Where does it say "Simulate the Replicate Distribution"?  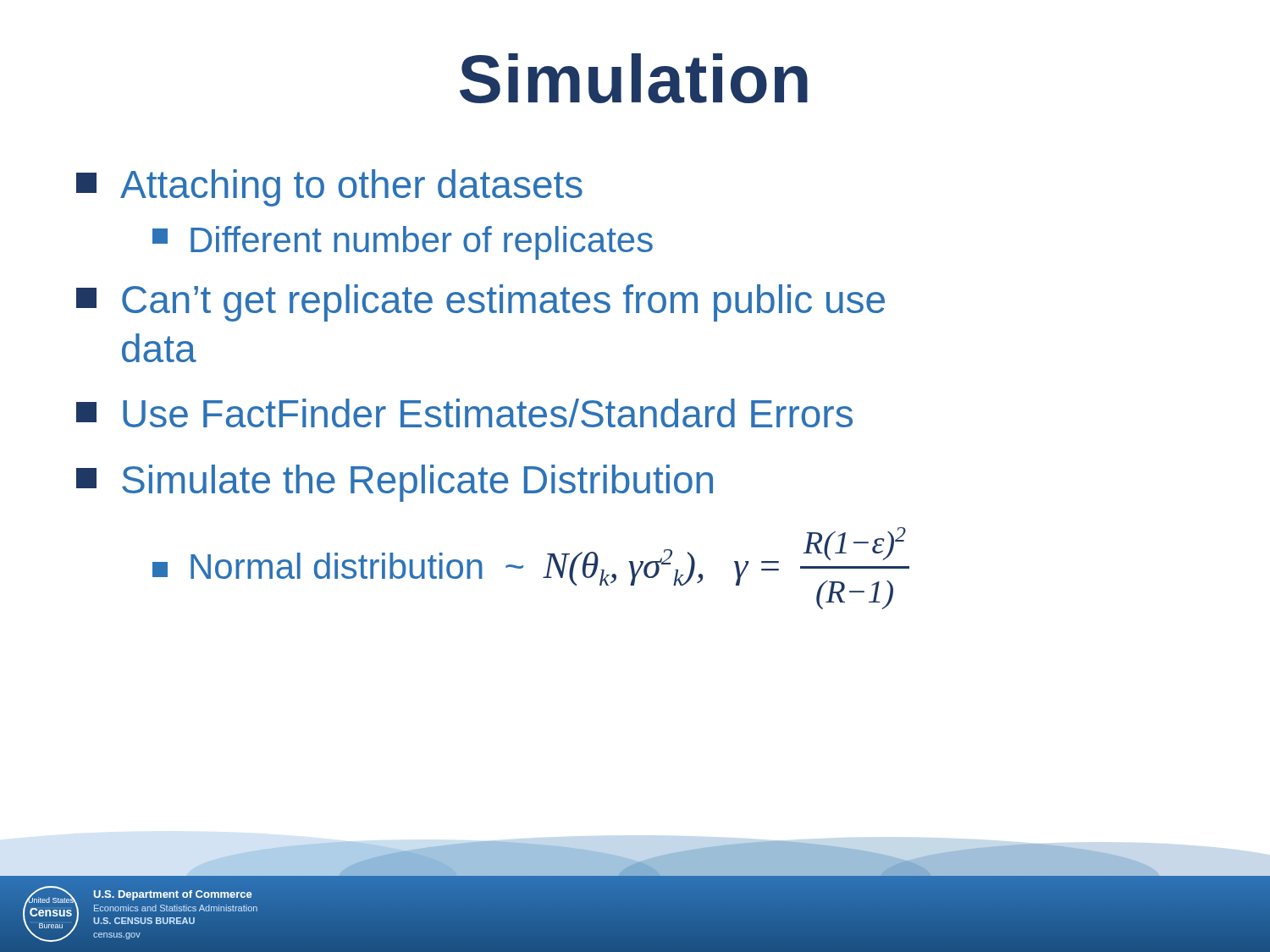coord(635,480)
